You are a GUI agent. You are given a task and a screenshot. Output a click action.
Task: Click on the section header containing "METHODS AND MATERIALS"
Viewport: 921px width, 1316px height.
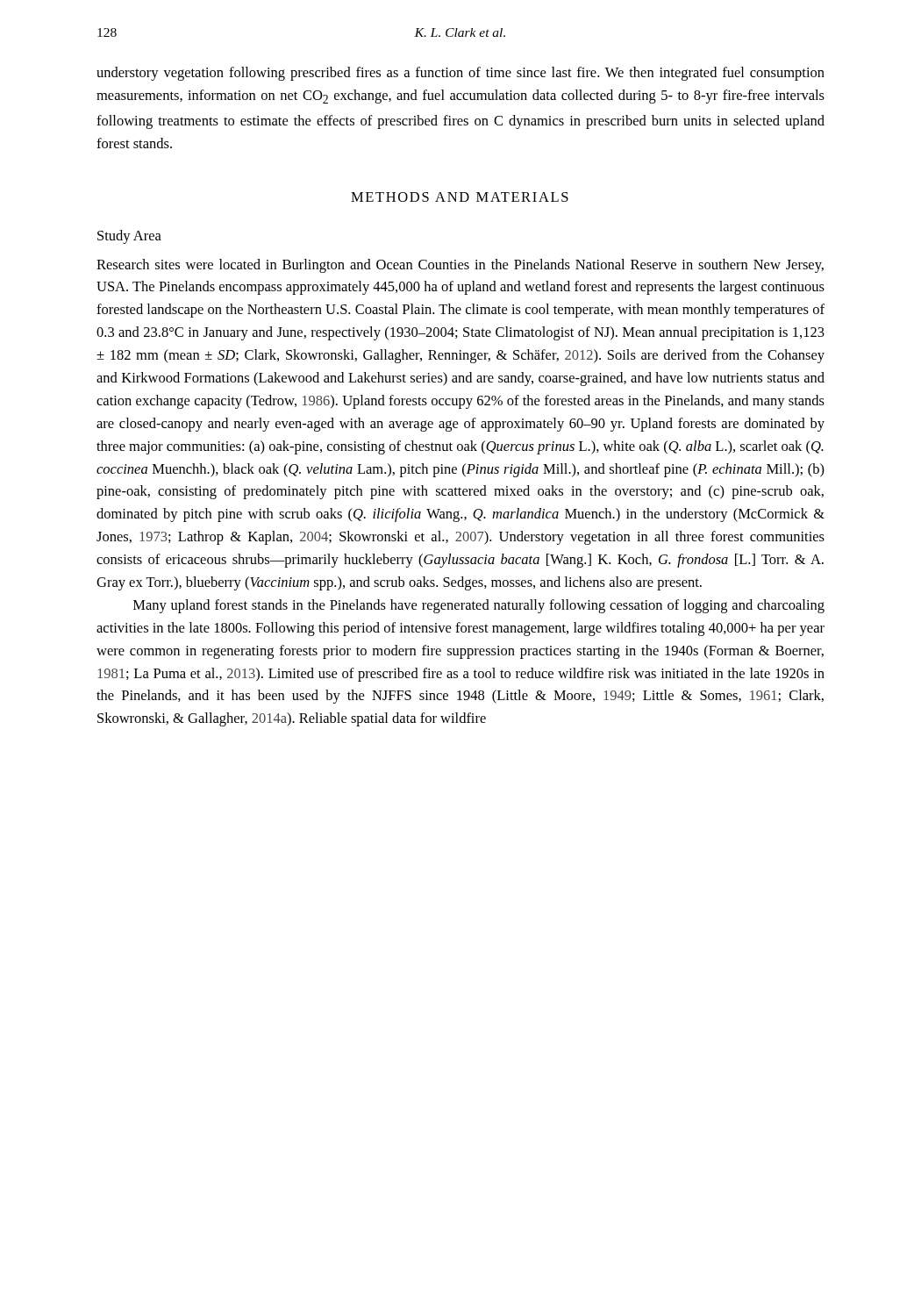click(460, 197)
